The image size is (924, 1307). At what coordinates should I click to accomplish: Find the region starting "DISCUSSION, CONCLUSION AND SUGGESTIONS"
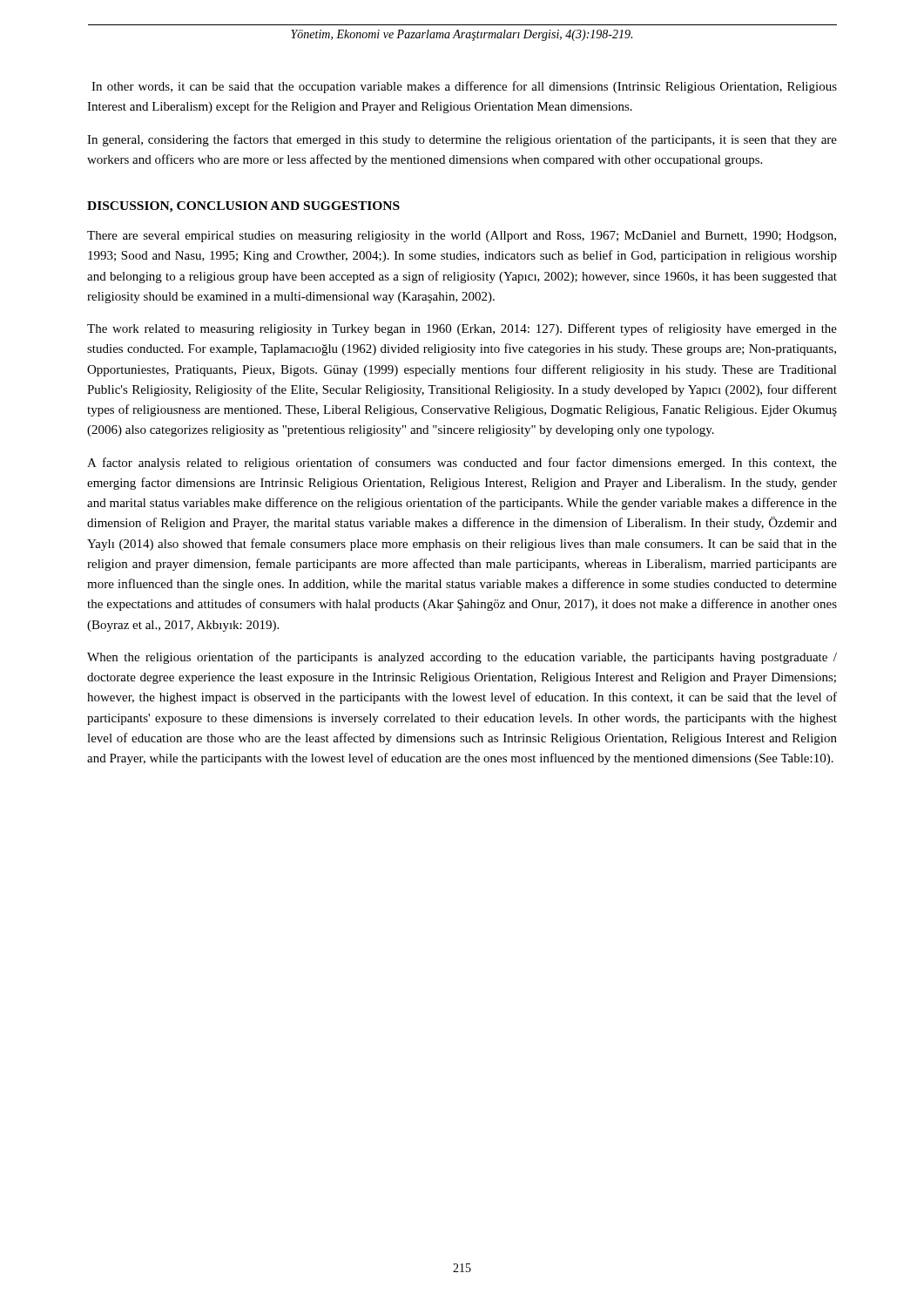[x=244, y=205]
